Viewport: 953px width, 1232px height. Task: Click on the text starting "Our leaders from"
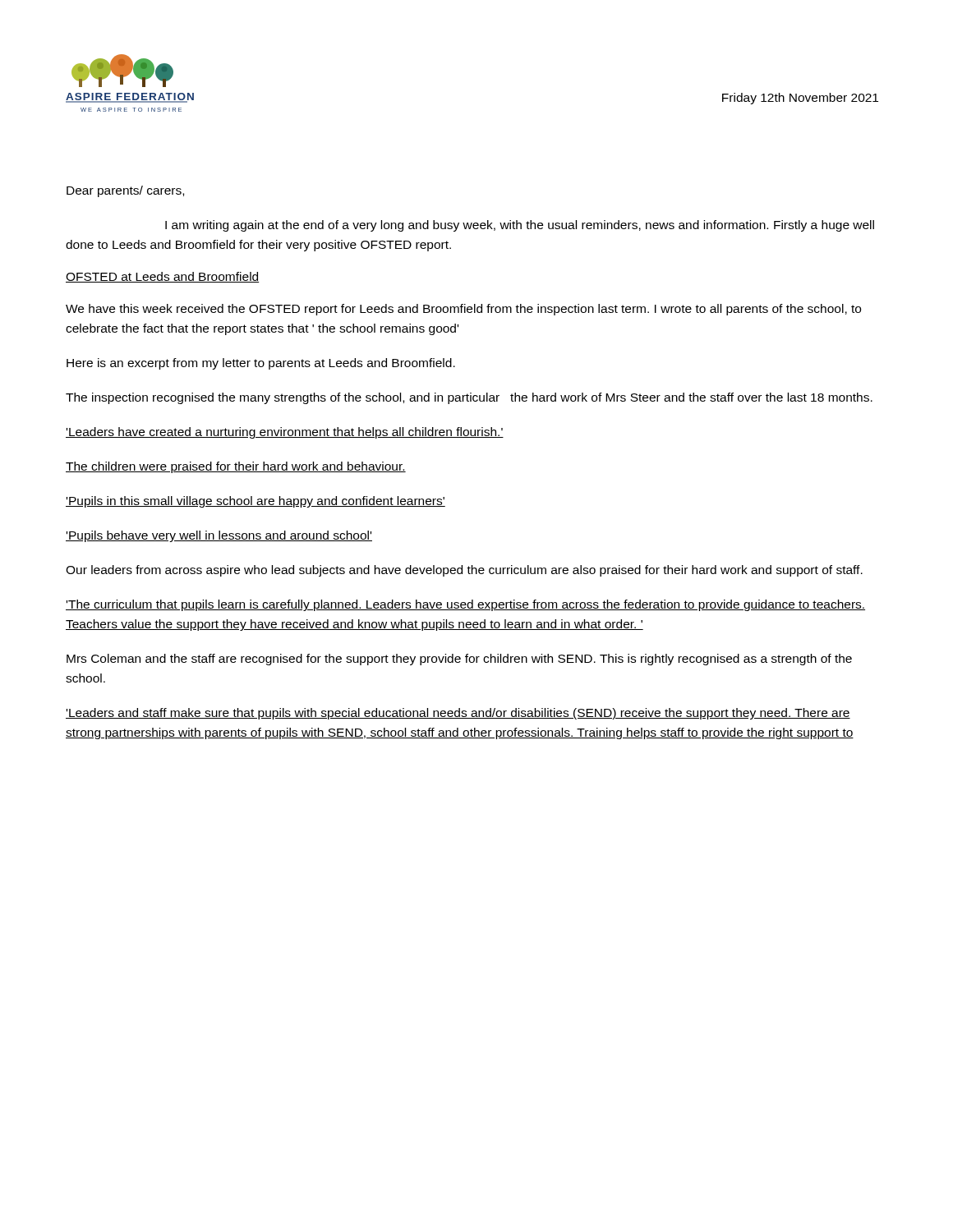click(464, 570)
